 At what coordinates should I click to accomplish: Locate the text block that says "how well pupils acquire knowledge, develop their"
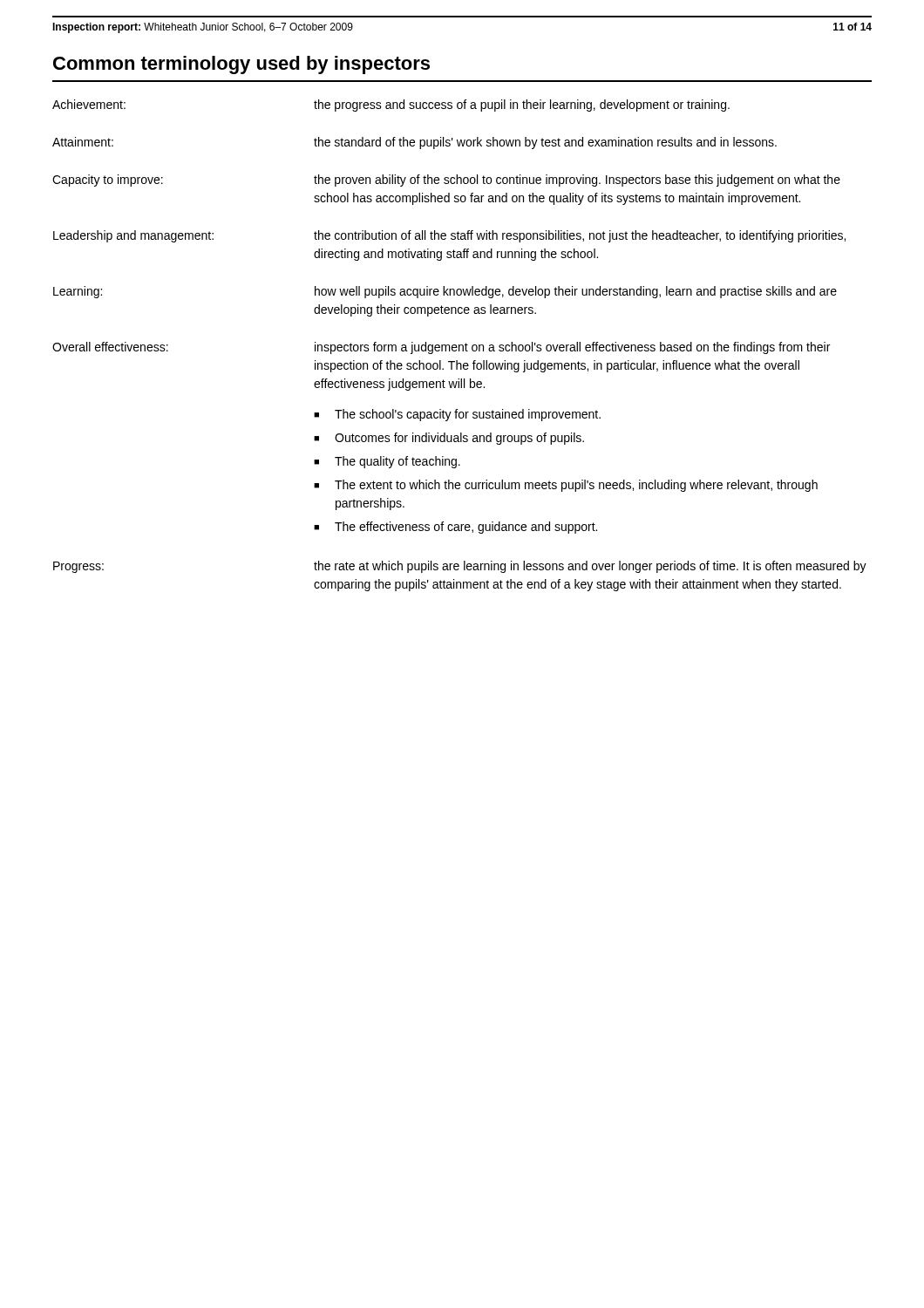[575, 300]
